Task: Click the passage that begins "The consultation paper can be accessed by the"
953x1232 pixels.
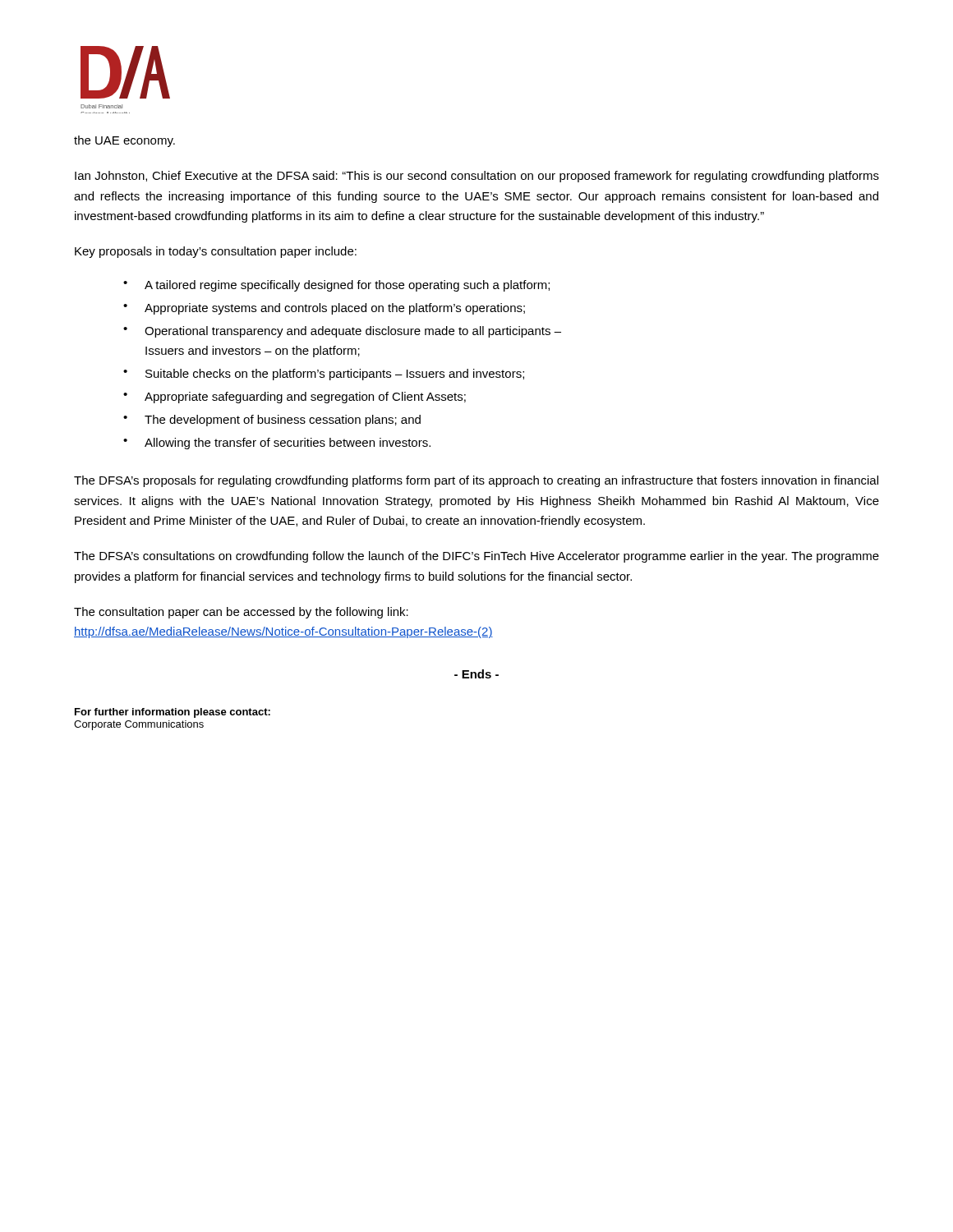Action: click(x=283, y=621)
